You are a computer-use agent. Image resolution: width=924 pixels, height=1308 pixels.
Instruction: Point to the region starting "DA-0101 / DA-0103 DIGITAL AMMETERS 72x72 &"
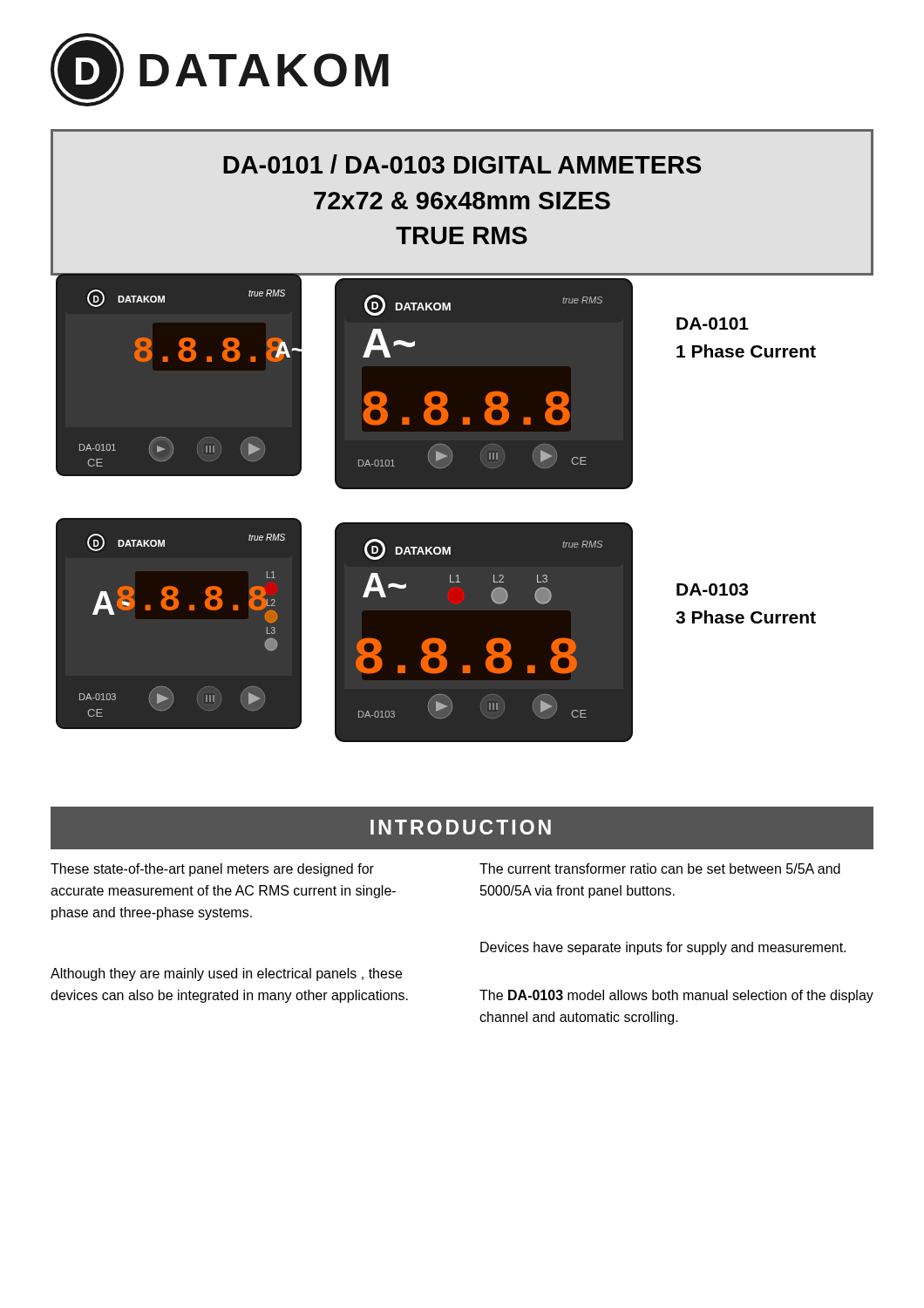click(x=462, y=201)
